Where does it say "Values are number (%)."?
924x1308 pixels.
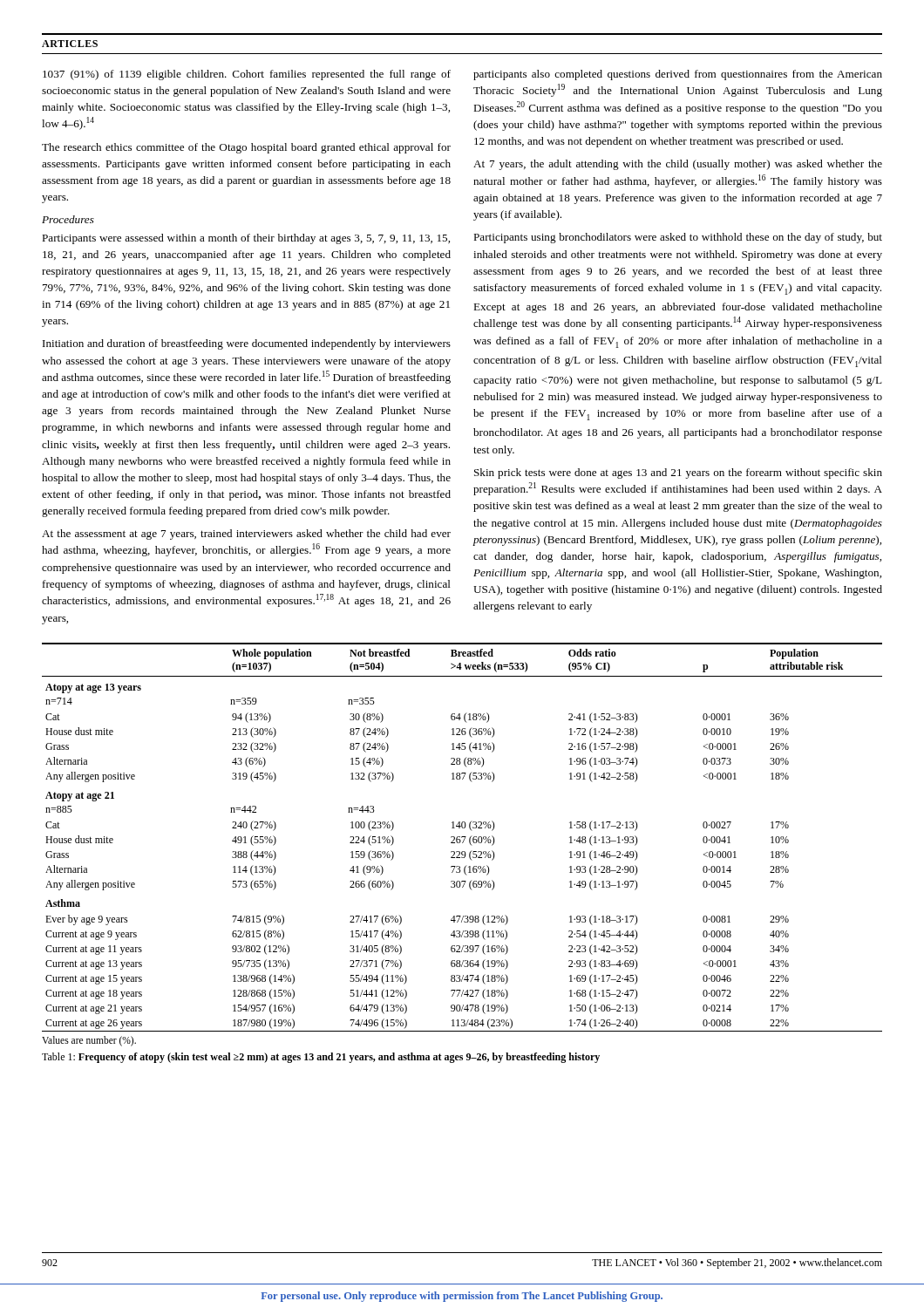(89, 1040)
